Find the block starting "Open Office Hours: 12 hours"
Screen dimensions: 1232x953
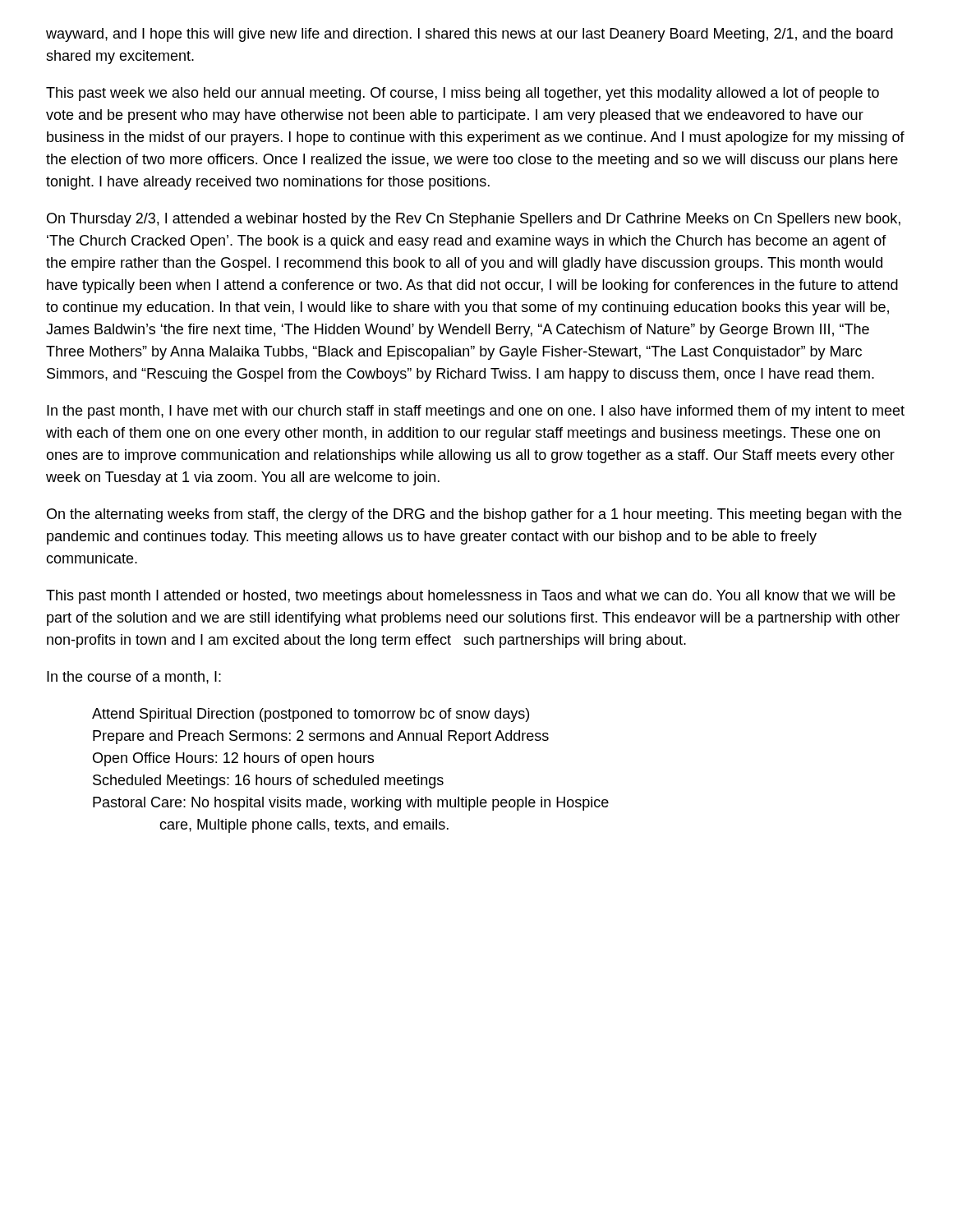(x=233, y=758)
